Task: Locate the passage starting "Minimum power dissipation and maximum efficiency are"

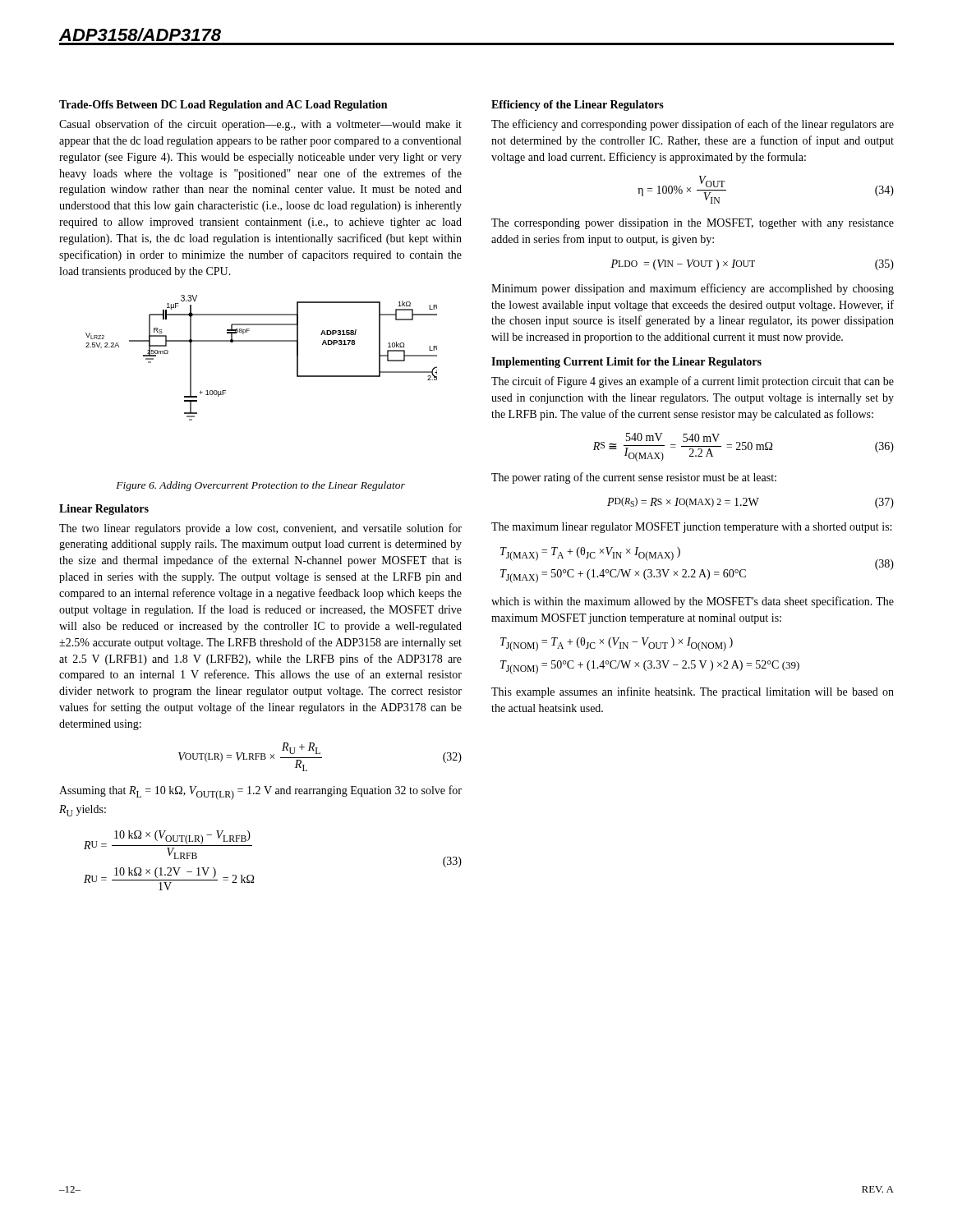Action: click(x=693, y=313)
